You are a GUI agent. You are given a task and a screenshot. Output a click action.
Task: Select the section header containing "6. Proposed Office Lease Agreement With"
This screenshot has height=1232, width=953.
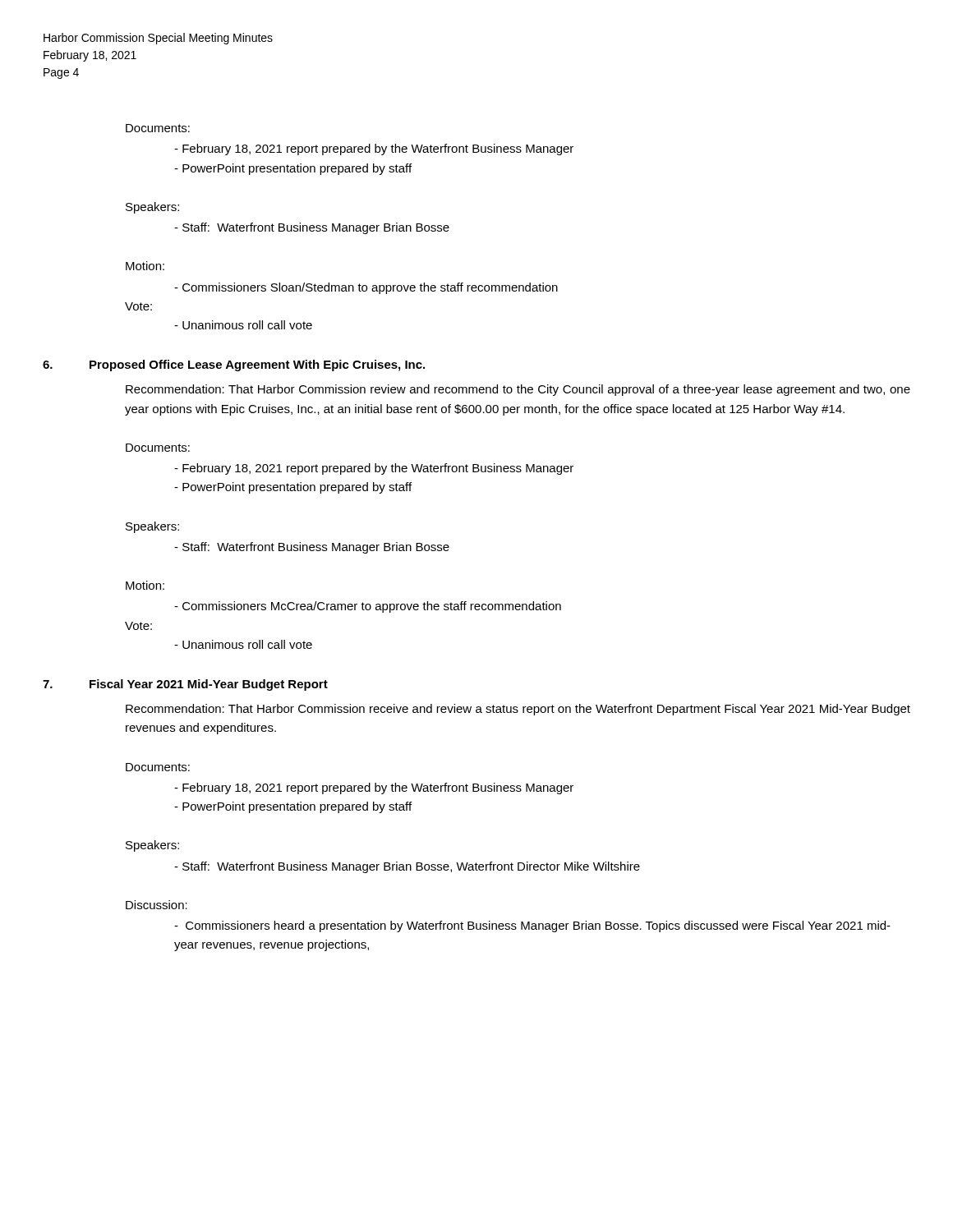coord(234,364)
